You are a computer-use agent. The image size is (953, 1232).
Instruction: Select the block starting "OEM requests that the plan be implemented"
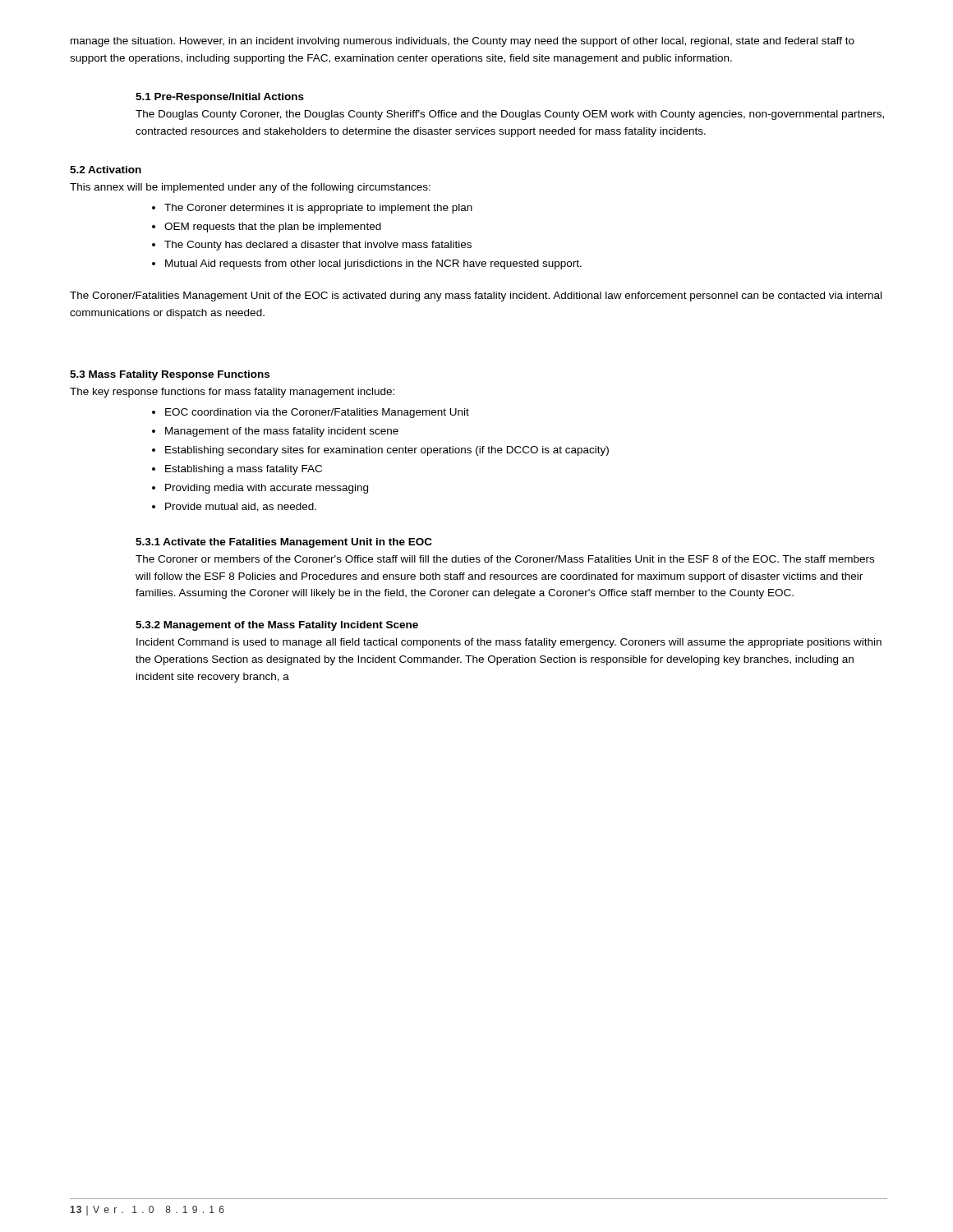[273, 226]
